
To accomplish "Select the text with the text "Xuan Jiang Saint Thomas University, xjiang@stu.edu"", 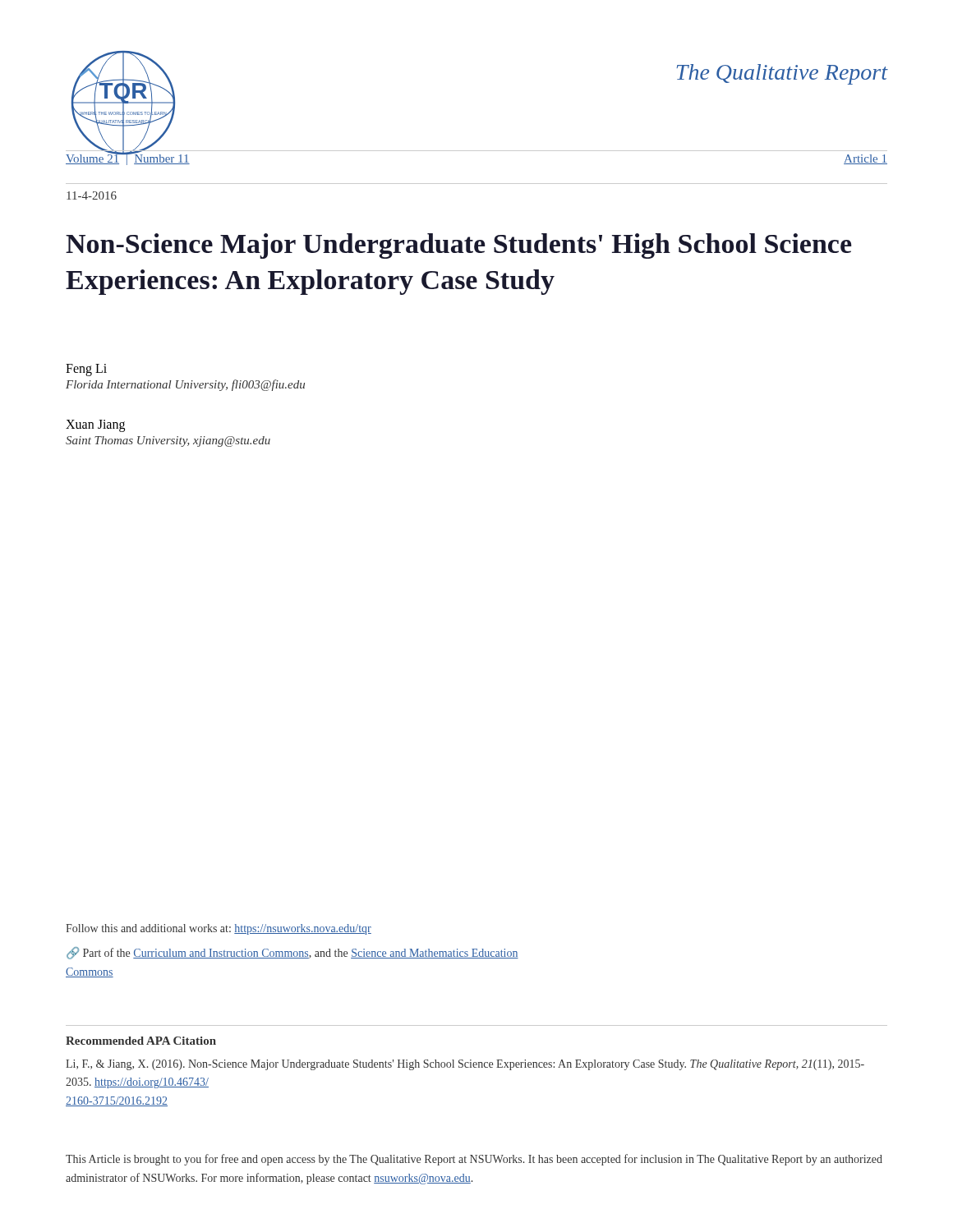I will 168,432.
